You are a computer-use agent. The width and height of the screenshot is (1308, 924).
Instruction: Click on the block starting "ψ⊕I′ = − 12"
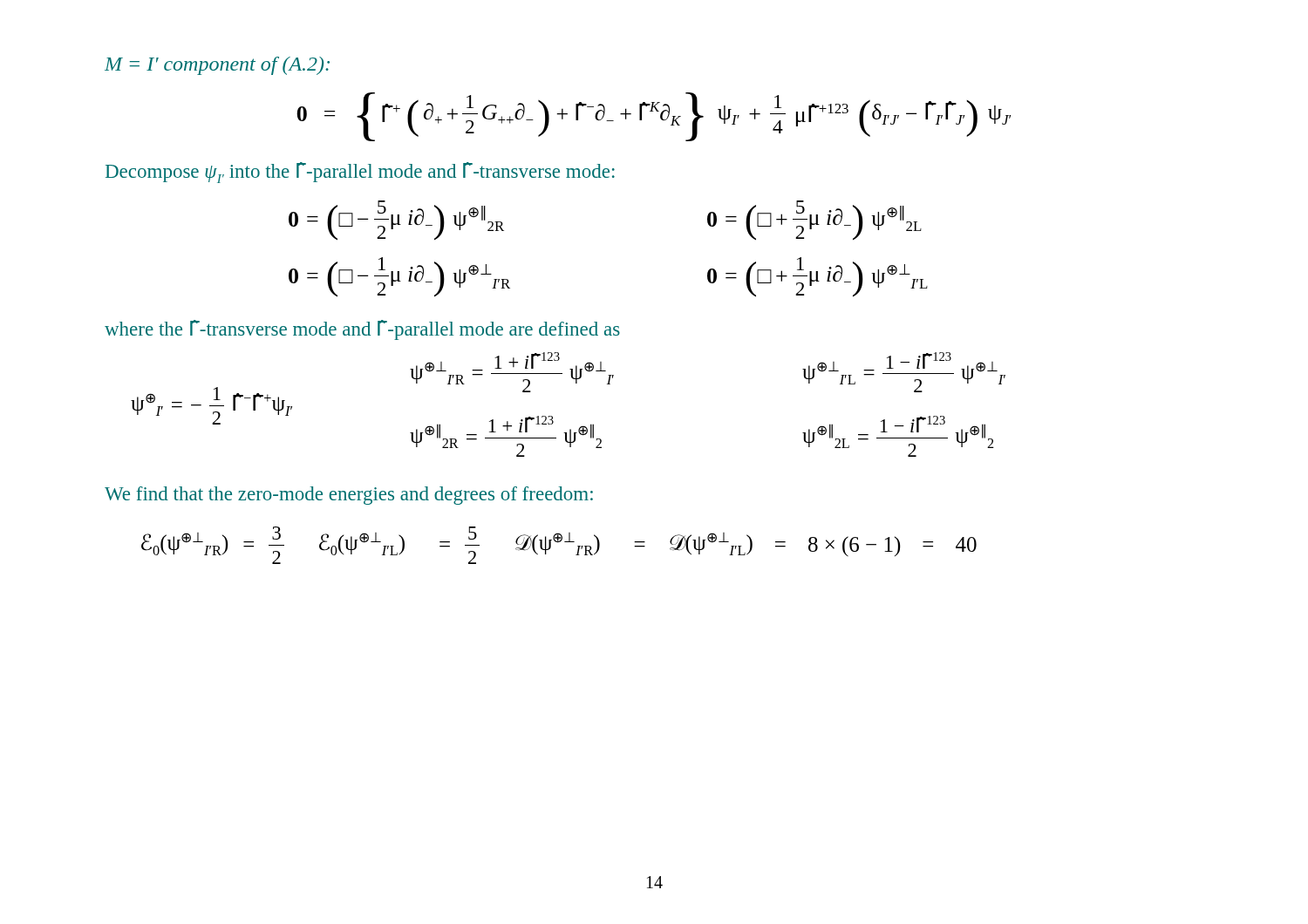point(654,405)
